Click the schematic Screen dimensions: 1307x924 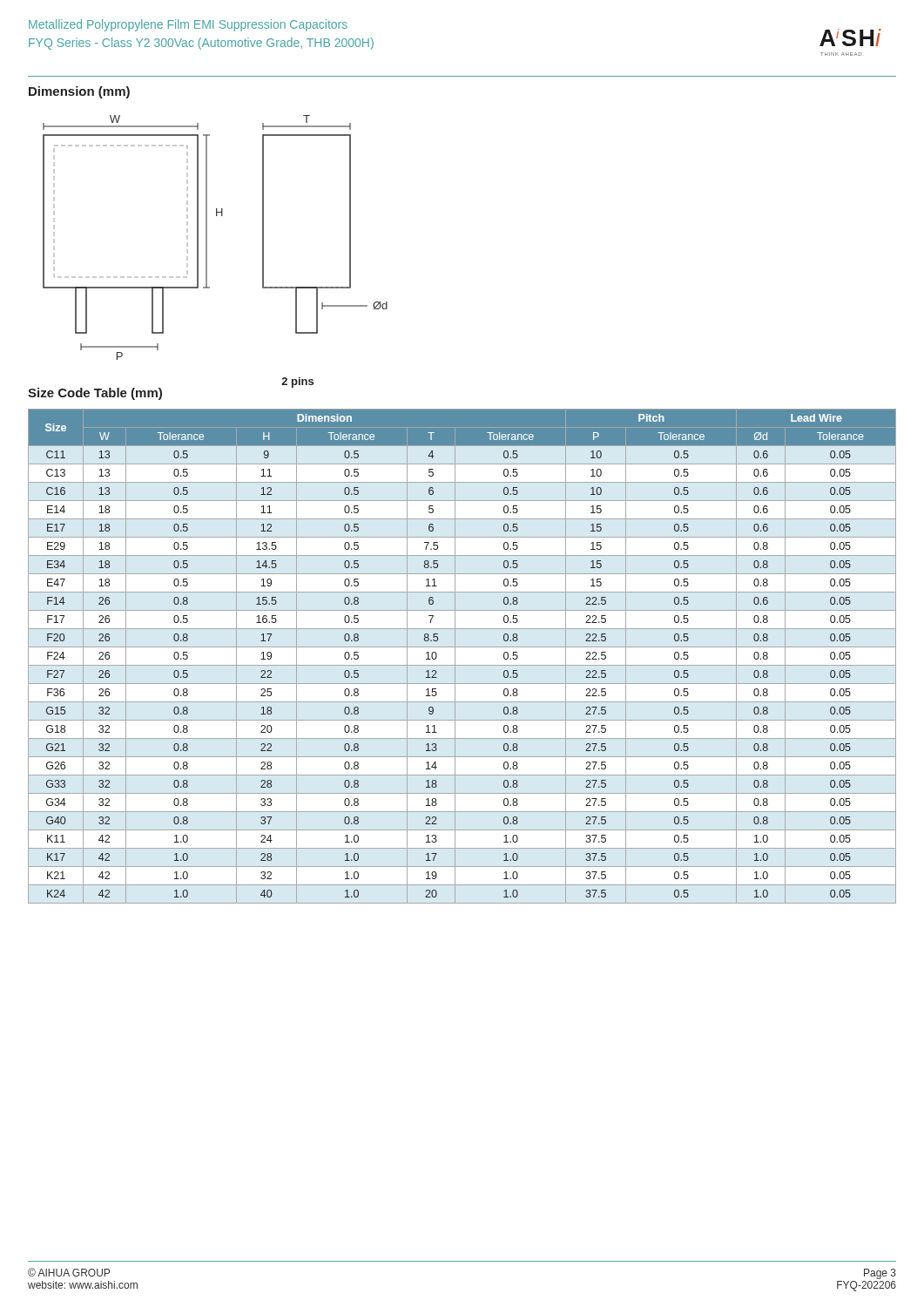click(x=219, y=239)
